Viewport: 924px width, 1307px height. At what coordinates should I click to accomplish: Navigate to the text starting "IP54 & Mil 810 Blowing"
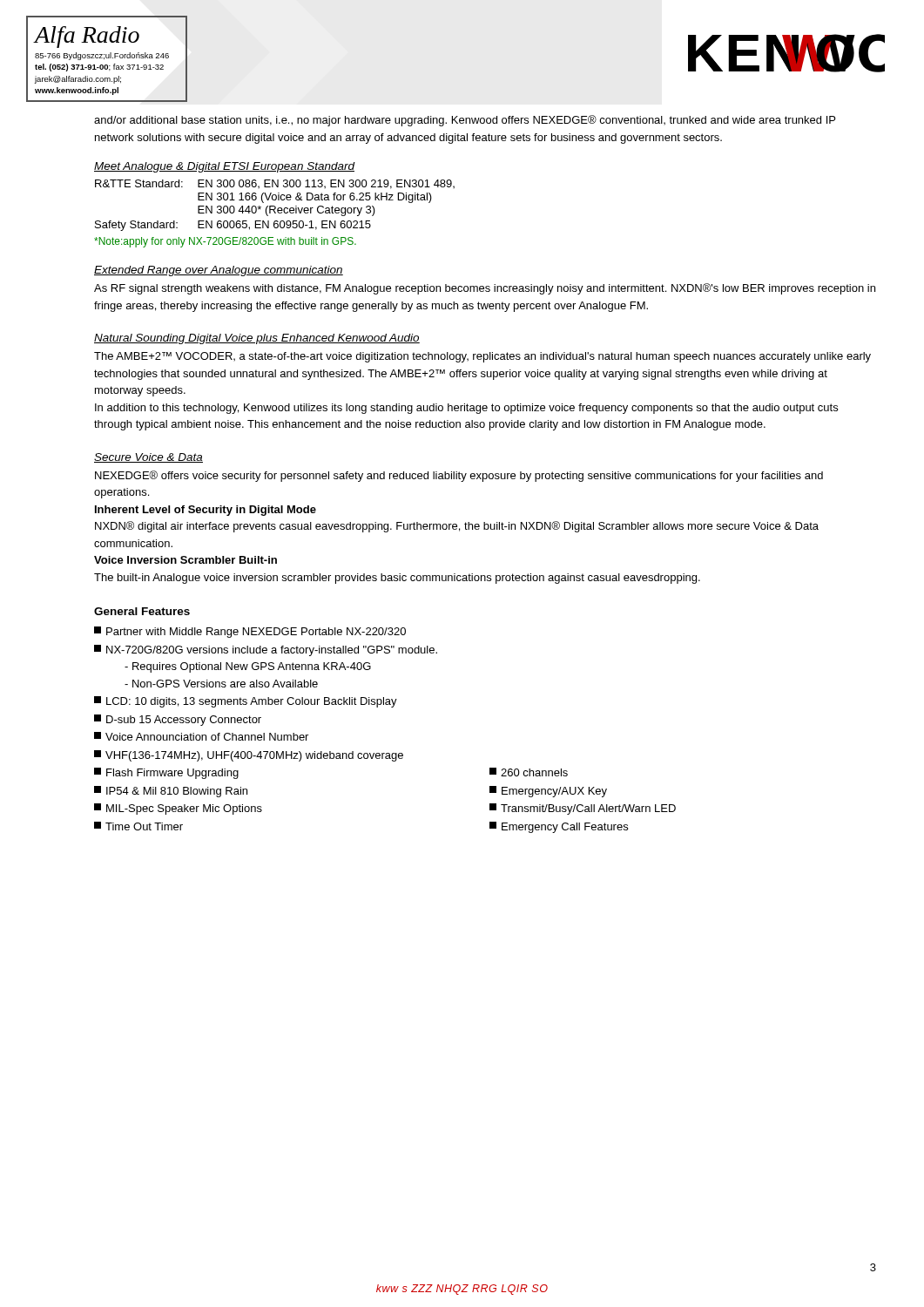click(171, 790)
